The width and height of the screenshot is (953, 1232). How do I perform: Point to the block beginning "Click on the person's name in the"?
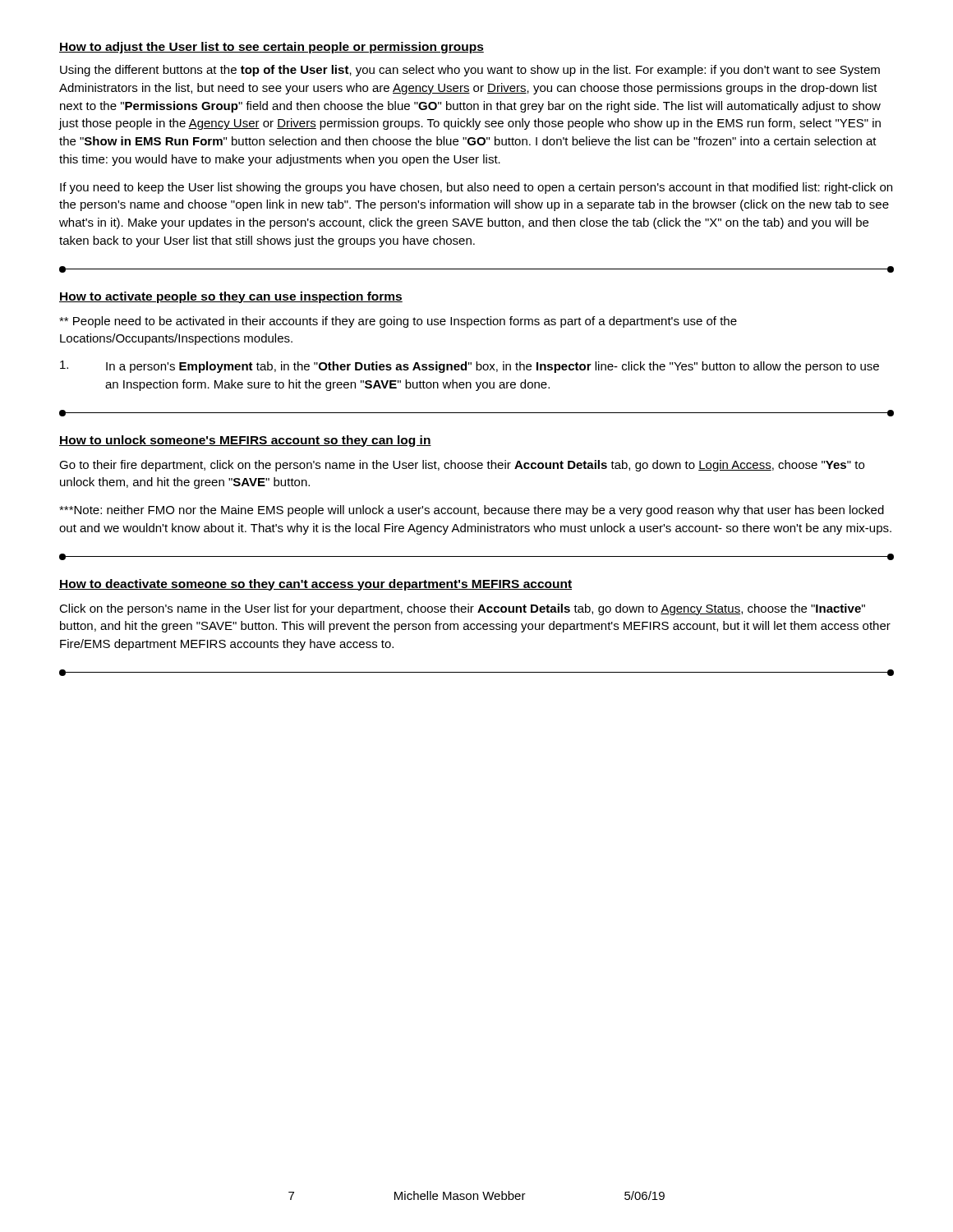(x=475, y=626)
